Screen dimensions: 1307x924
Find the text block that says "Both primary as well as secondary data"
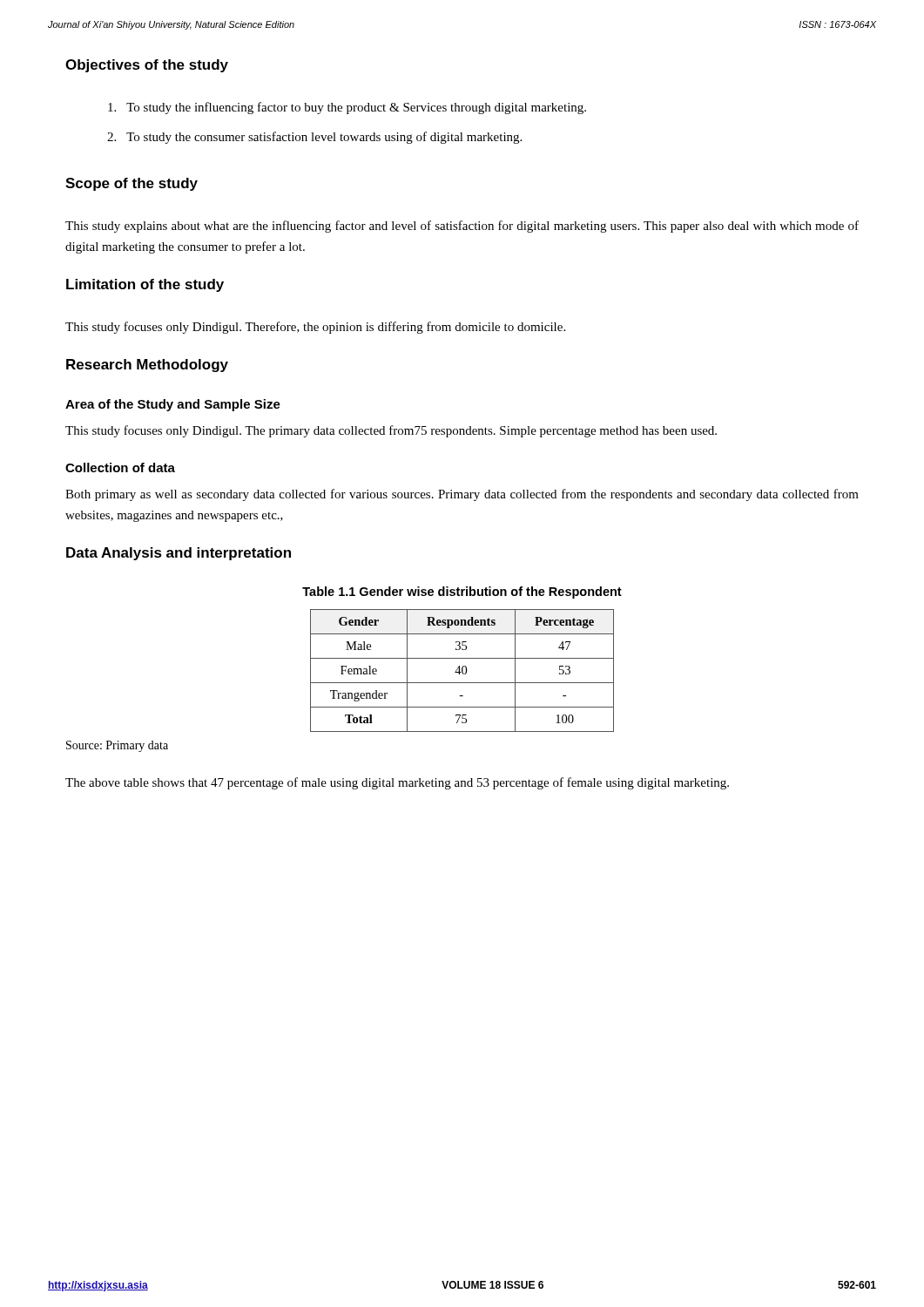[462, 505]
